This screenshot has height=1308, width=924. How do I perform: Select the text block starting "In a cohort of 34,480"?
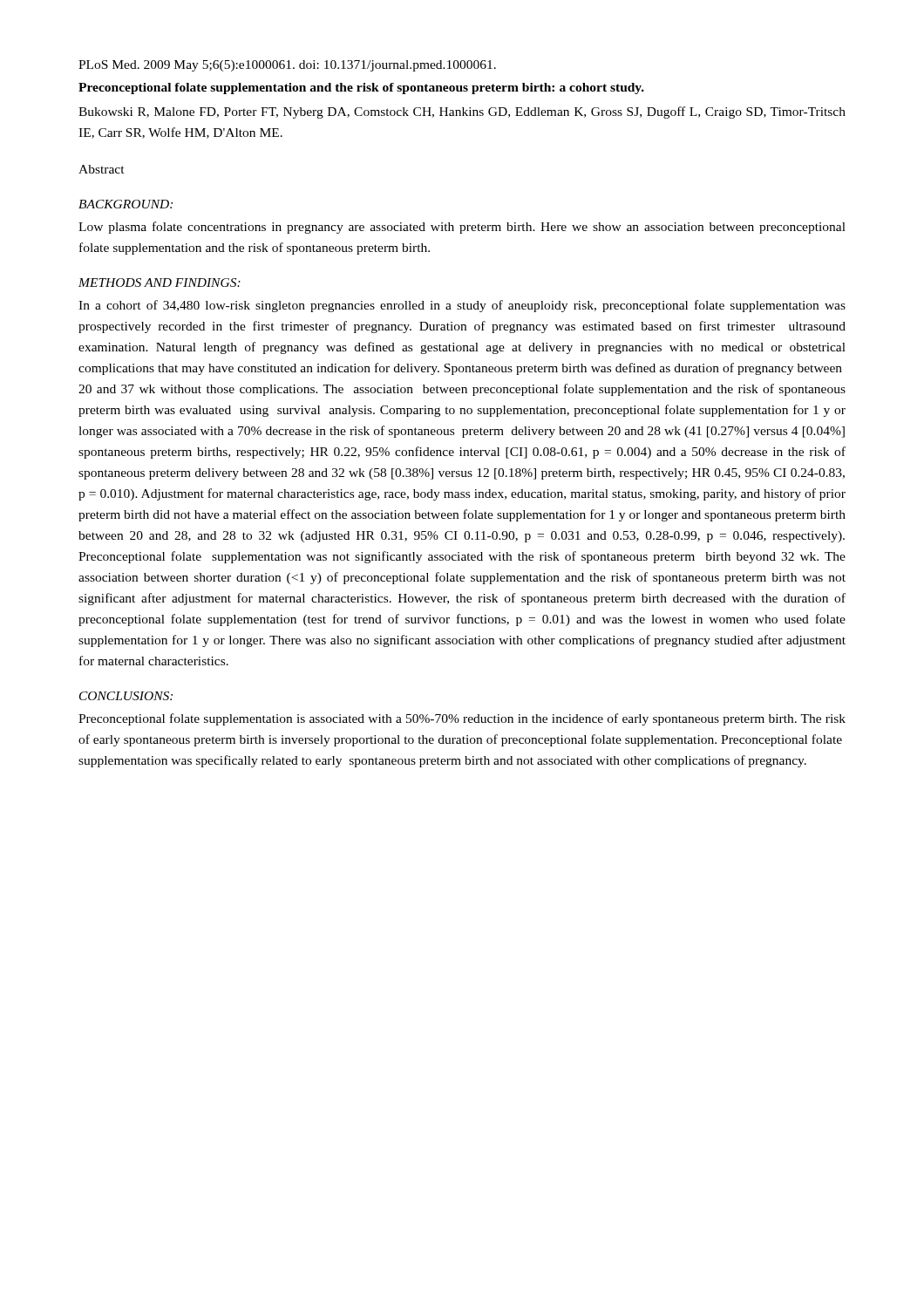pos(462,483)
